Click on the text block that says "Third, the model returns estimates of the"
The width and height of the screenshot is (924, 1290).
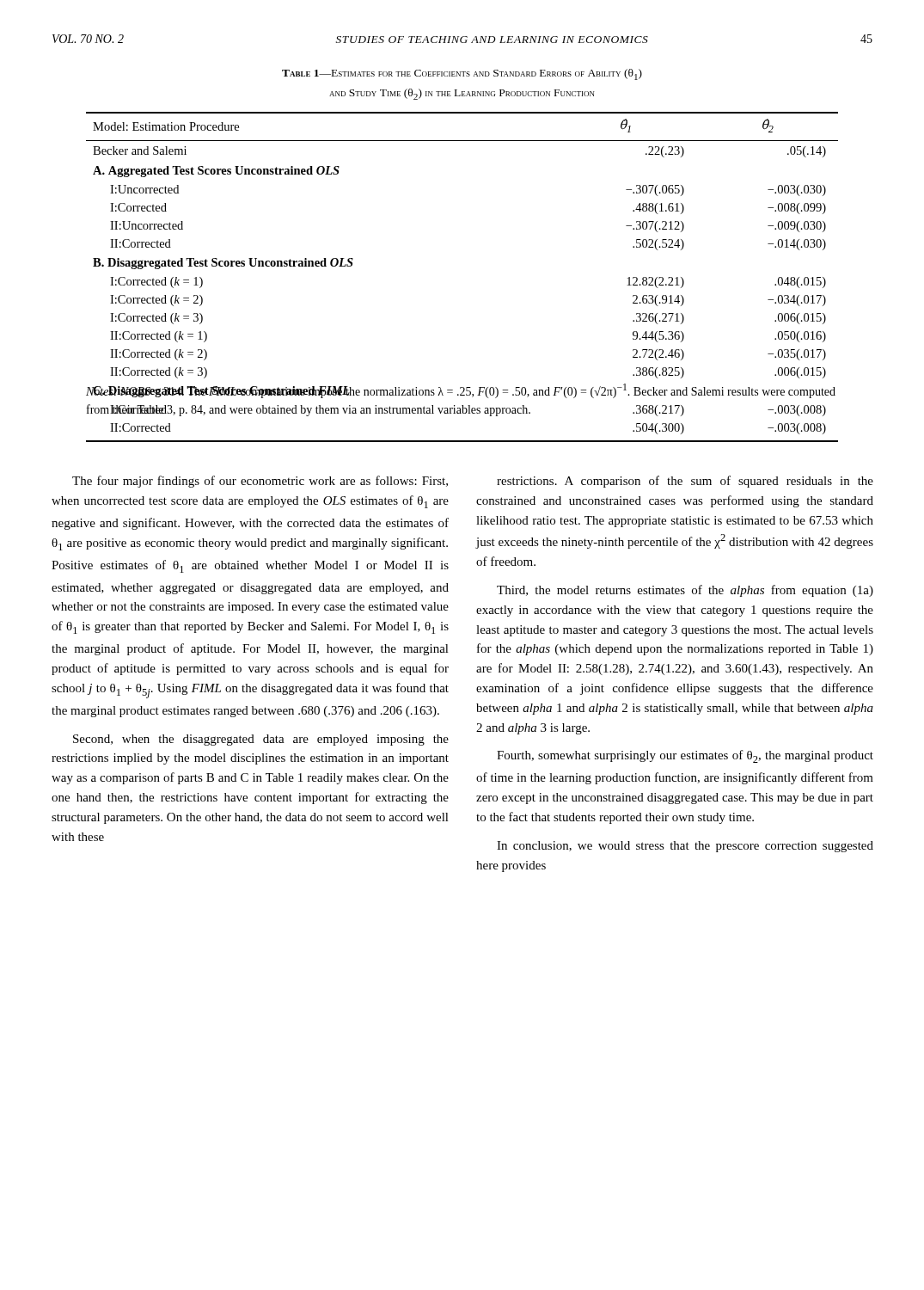click(675, 659)
